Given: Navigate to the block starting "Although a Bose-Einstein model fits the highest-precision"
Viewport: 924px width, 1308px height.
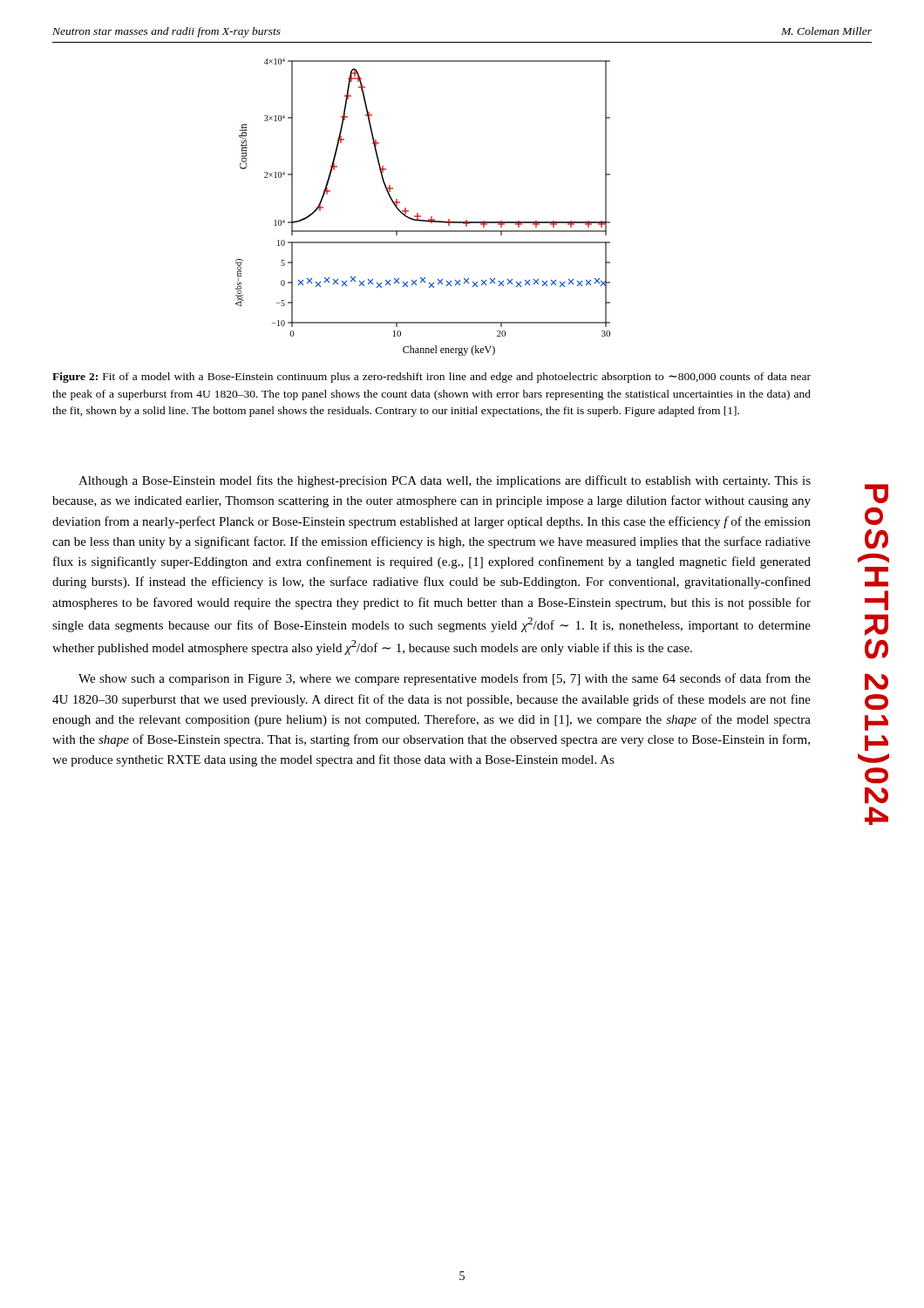Looking at the screenshot, I should 432,621.
